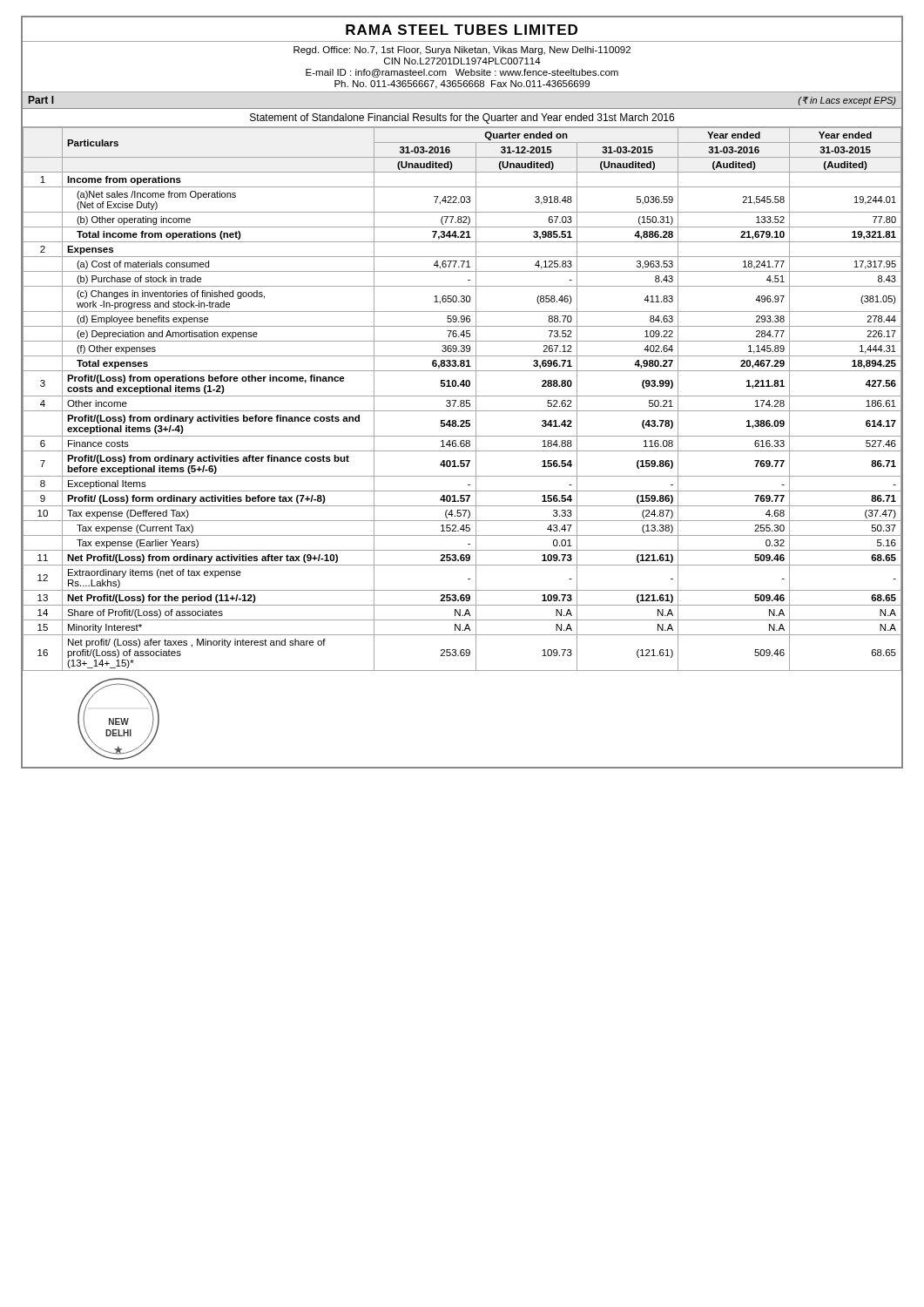Point to the block beginning "Regd. Office: No.7, 1st Floor, Surya Niketan,"

[462, 67]
